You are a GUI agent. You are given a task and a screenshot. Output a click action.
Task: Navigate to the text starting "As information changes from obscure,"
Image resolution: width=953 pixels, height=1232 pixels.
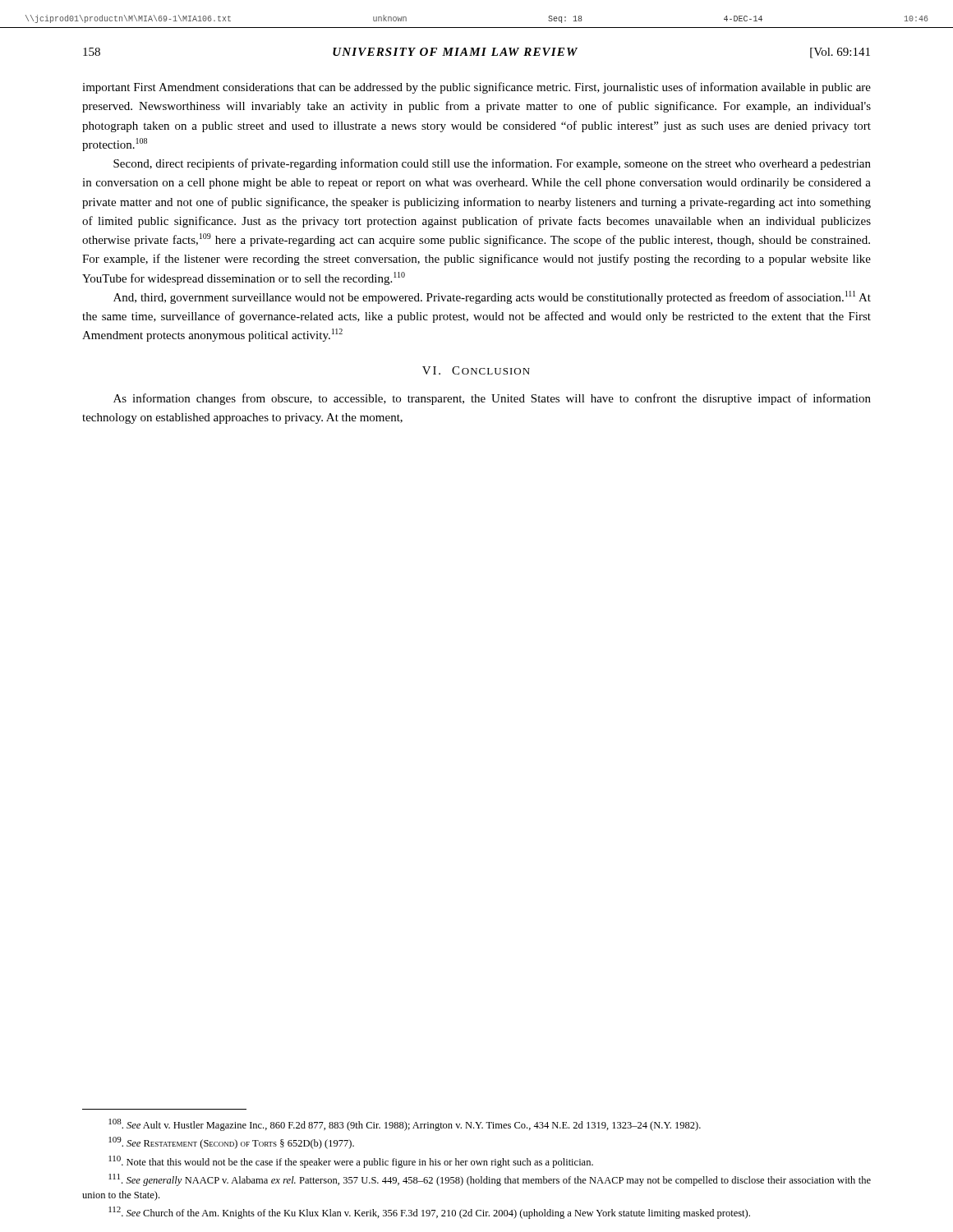[476, 408]
